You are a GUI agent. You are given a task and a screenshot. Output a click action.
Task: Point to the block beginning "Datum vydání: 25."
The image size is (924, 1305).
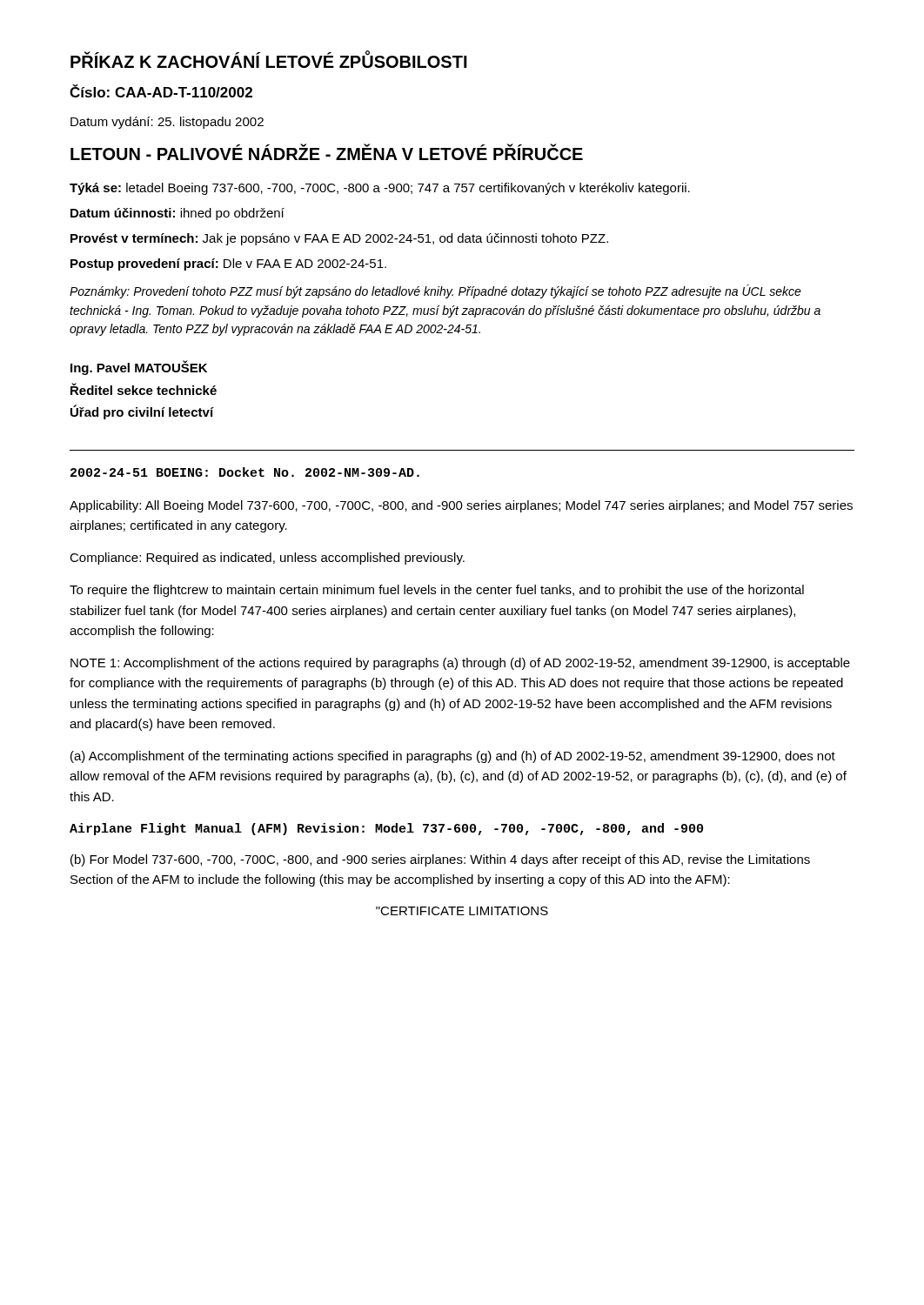(167, 121)
